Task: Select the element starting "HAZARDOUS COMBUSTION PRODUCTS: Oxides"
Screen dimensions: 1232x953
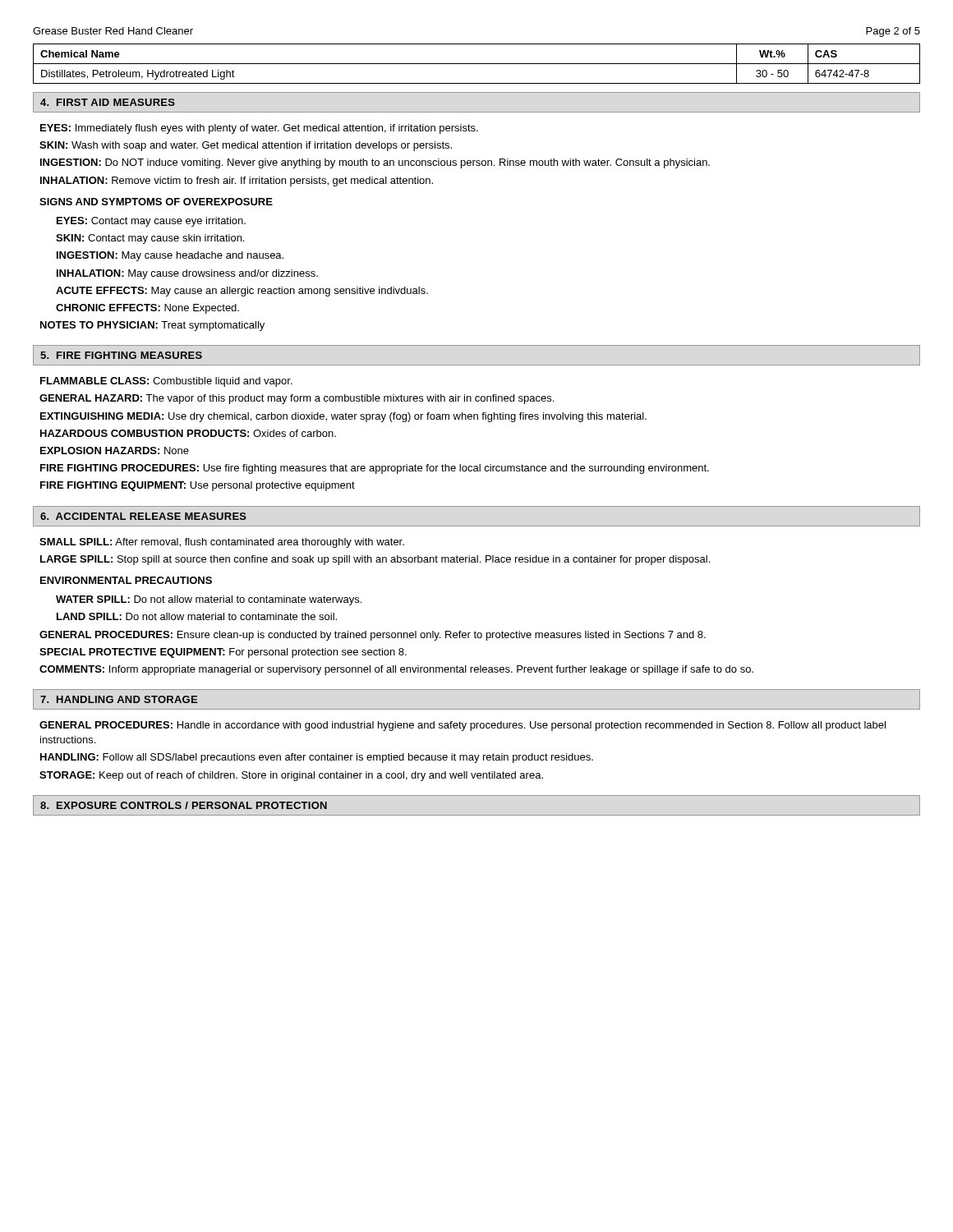Action: pyautogui.click(x=188, y=433)
